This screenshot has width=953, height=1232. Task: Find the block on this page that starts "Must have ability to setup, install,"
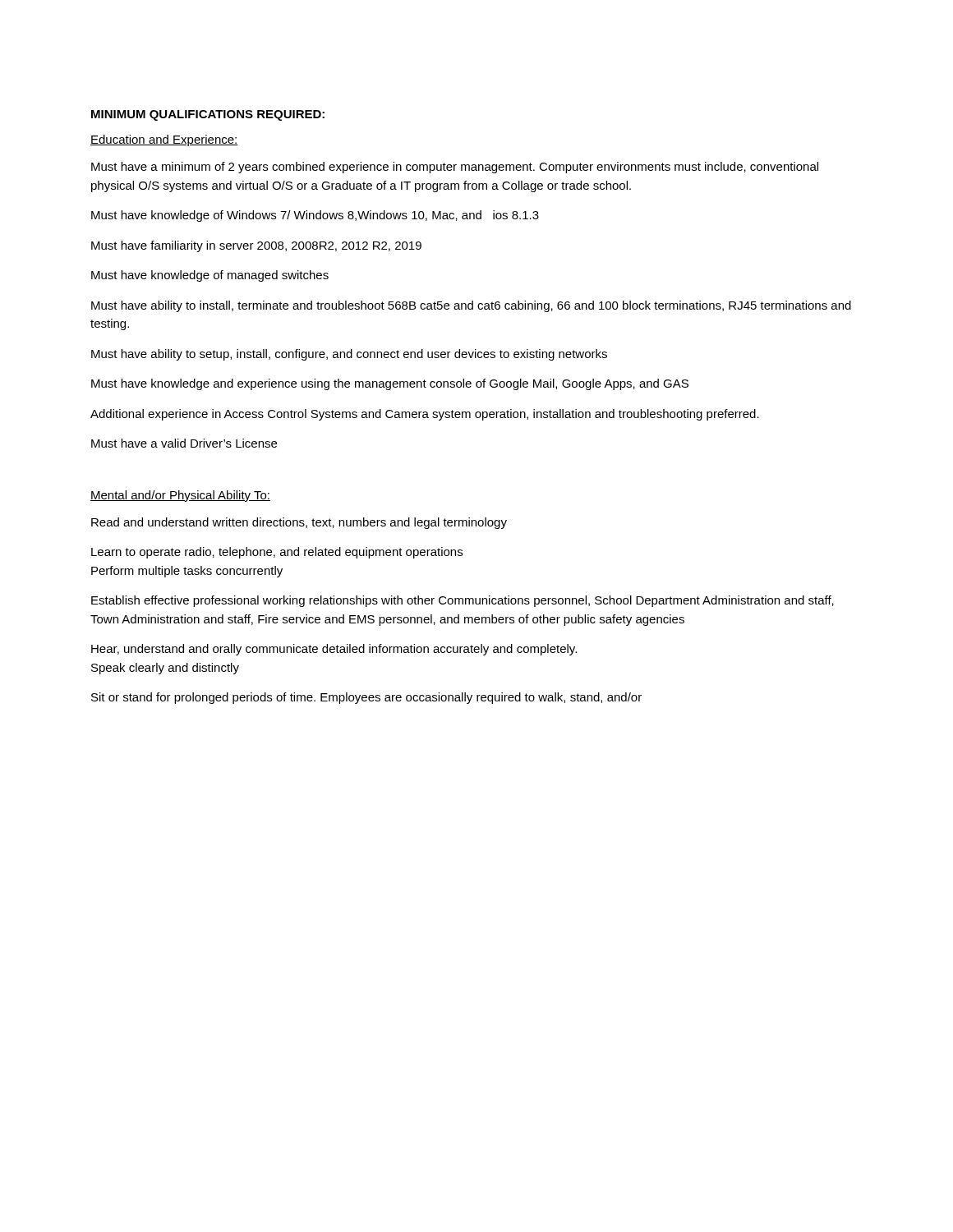(349, 353)
